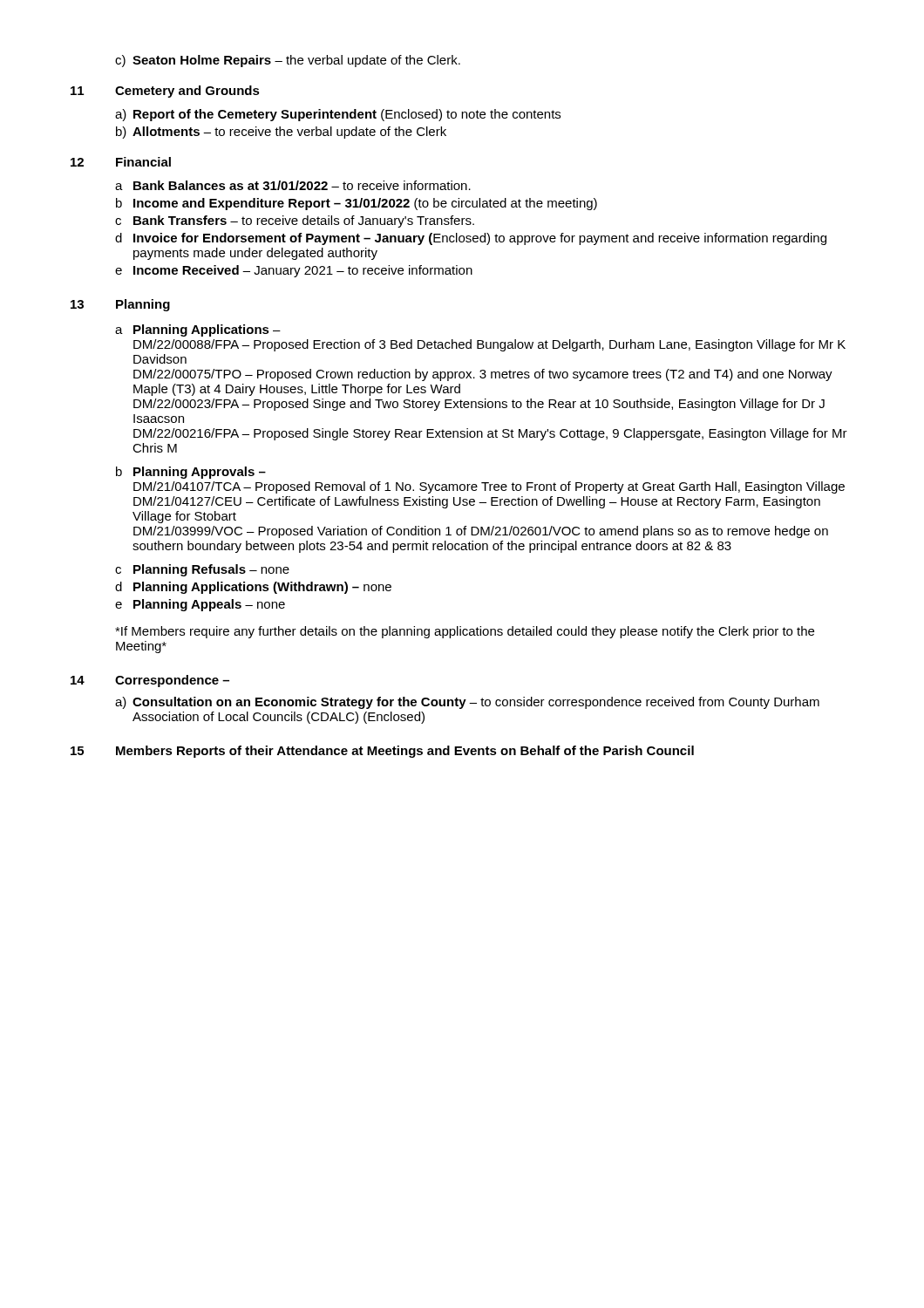
Task: Find the text block starting "11 Cemetery and"
Action: [165, 90]
